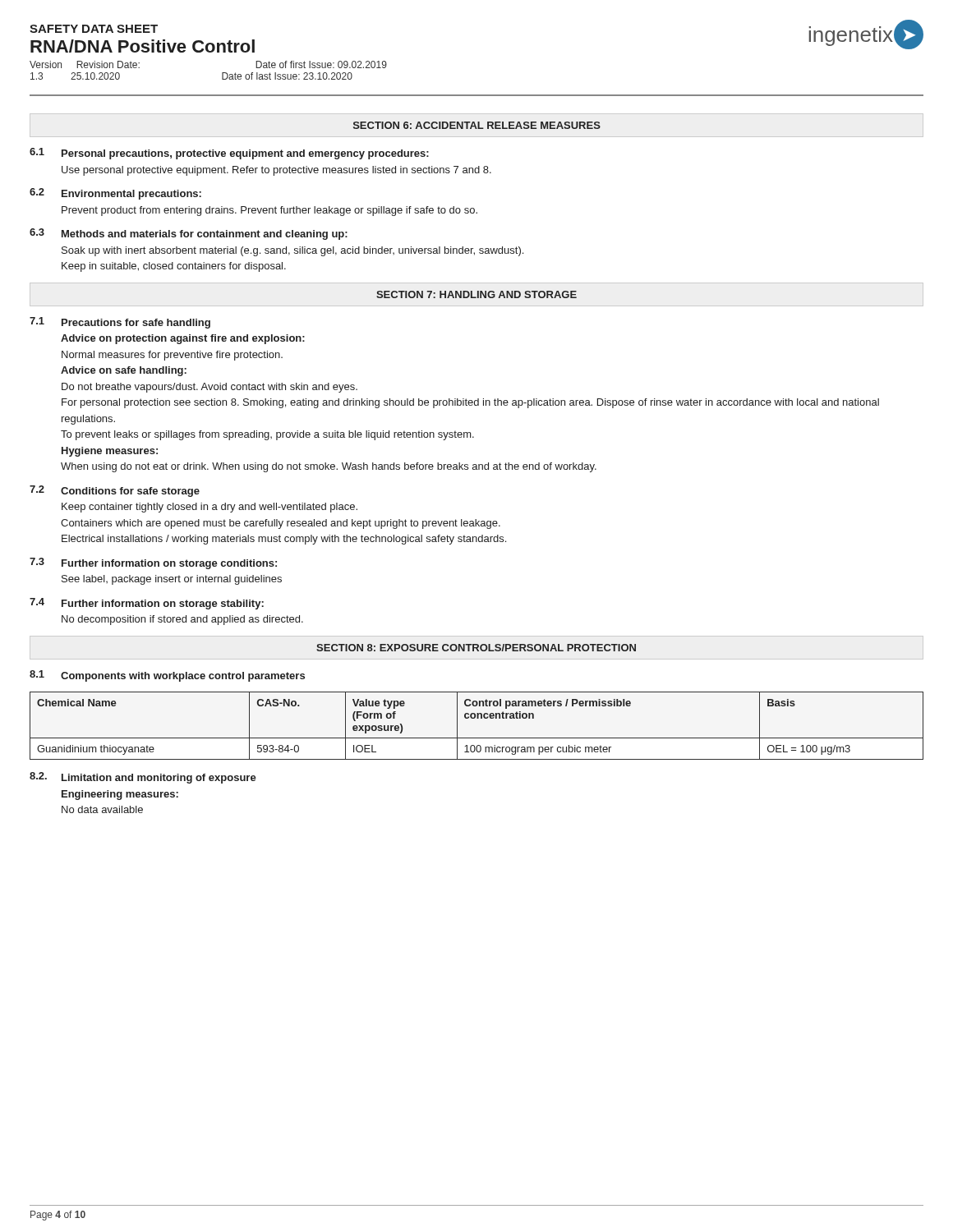Select the passage starting "SECTION 8: EXPOSURE"
Viewport: 953px width, 1232px height.
476,647
